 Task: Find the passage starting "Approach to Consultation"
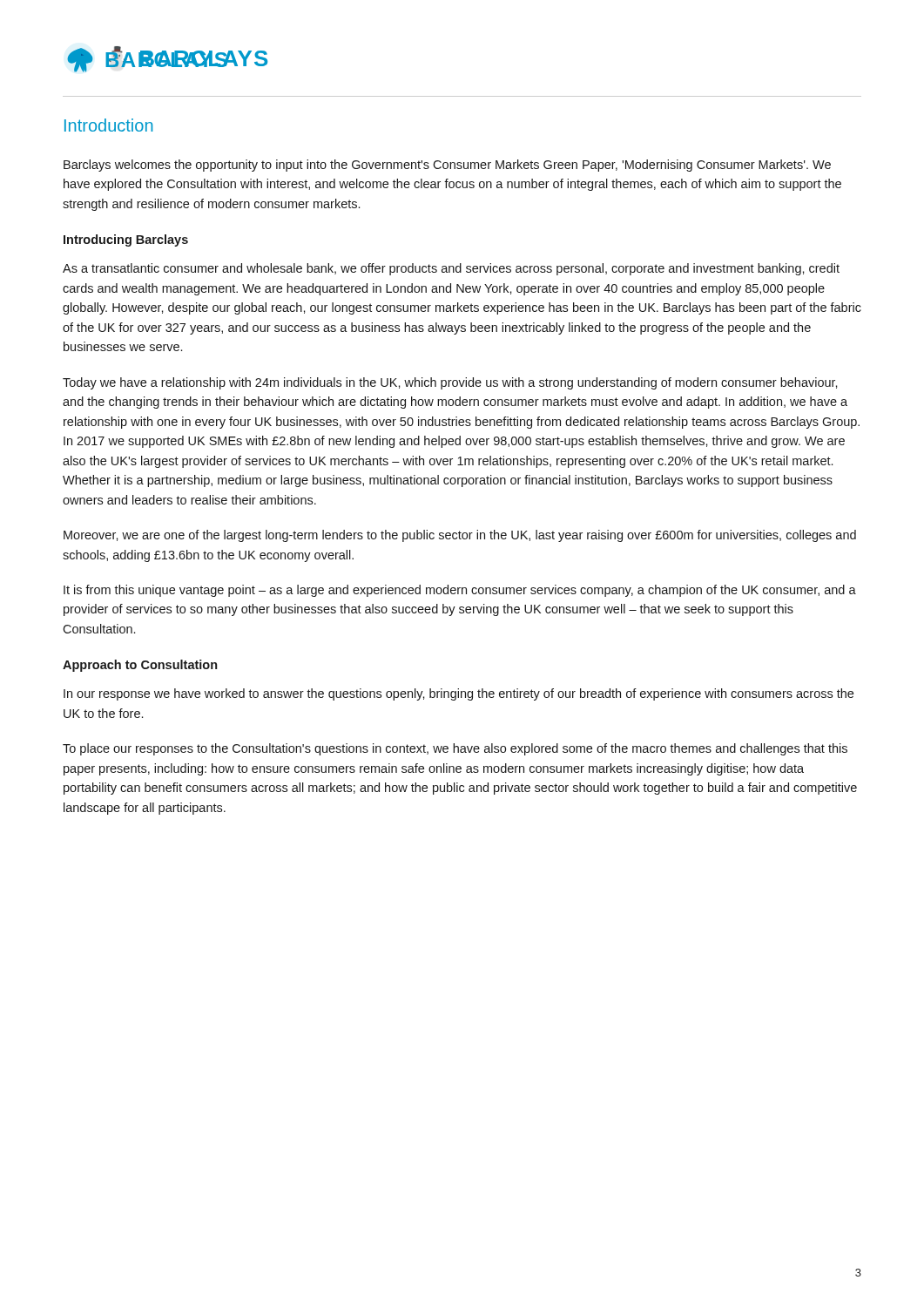(x=140, y=665)
